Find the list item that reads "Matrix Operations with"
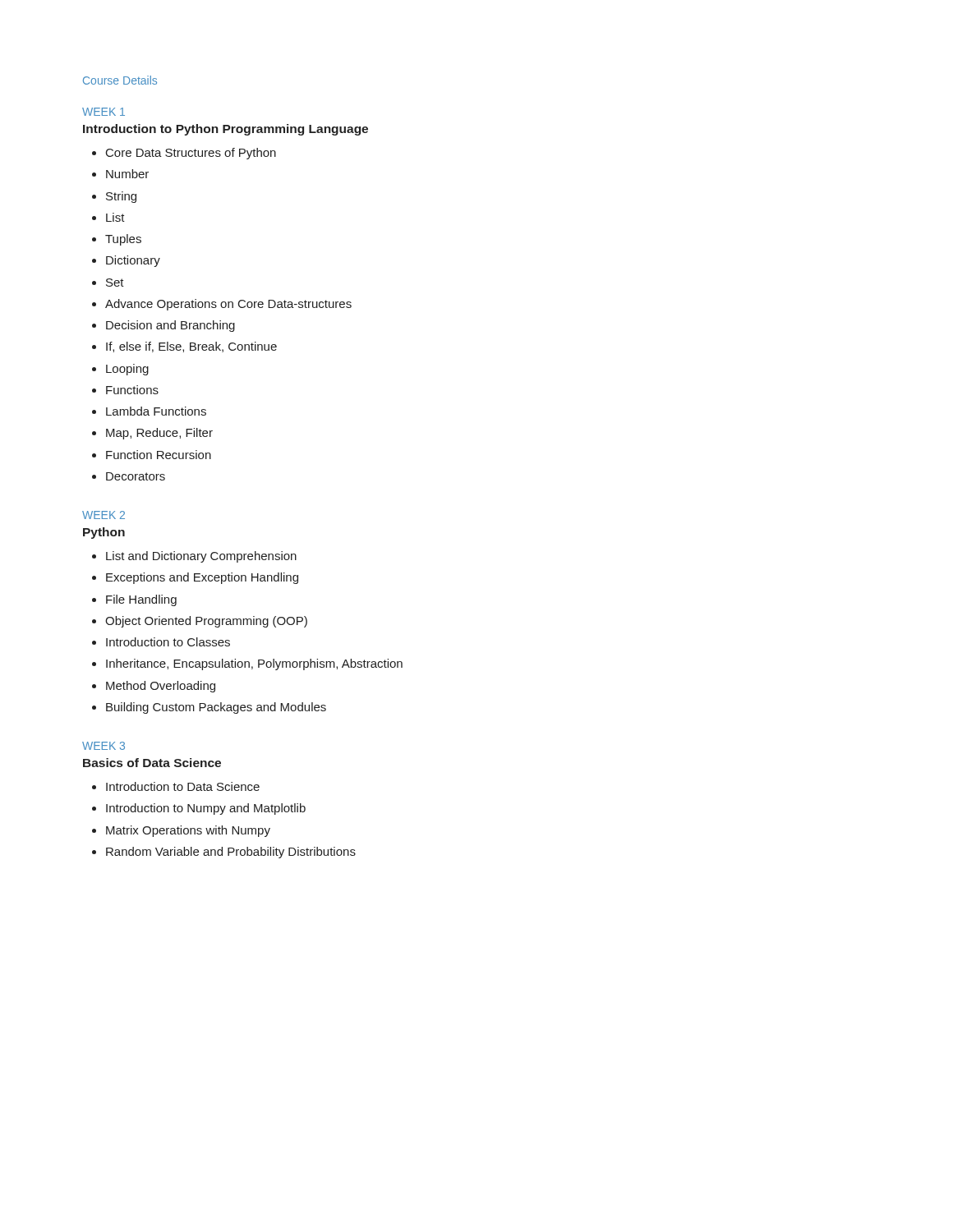The image size is (953, 1232). click(x=188, y=830)
